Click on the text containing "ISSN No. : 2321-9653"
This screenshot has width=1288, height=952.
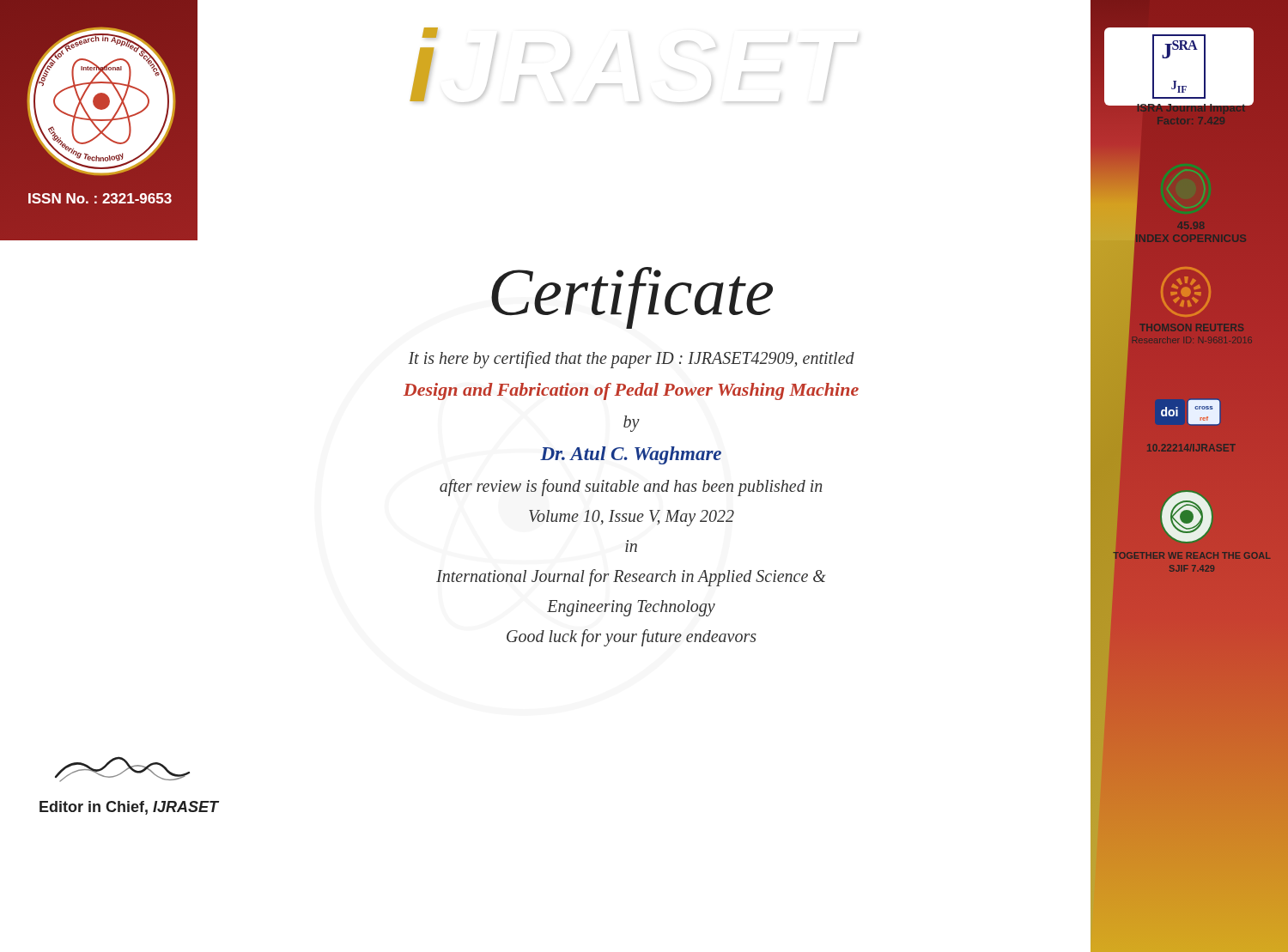100,199
